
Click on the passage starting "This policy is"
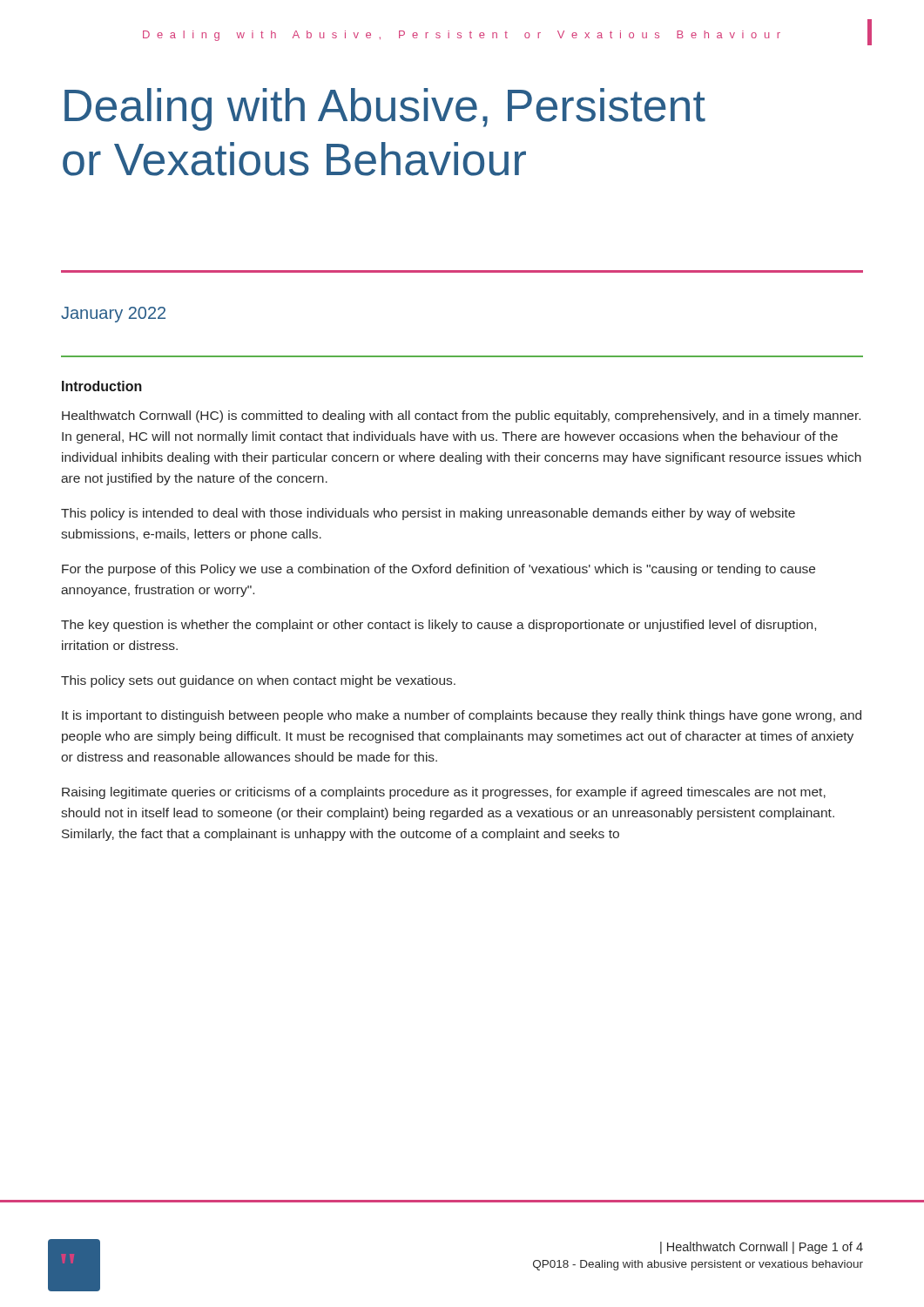[x=462, y=524]
